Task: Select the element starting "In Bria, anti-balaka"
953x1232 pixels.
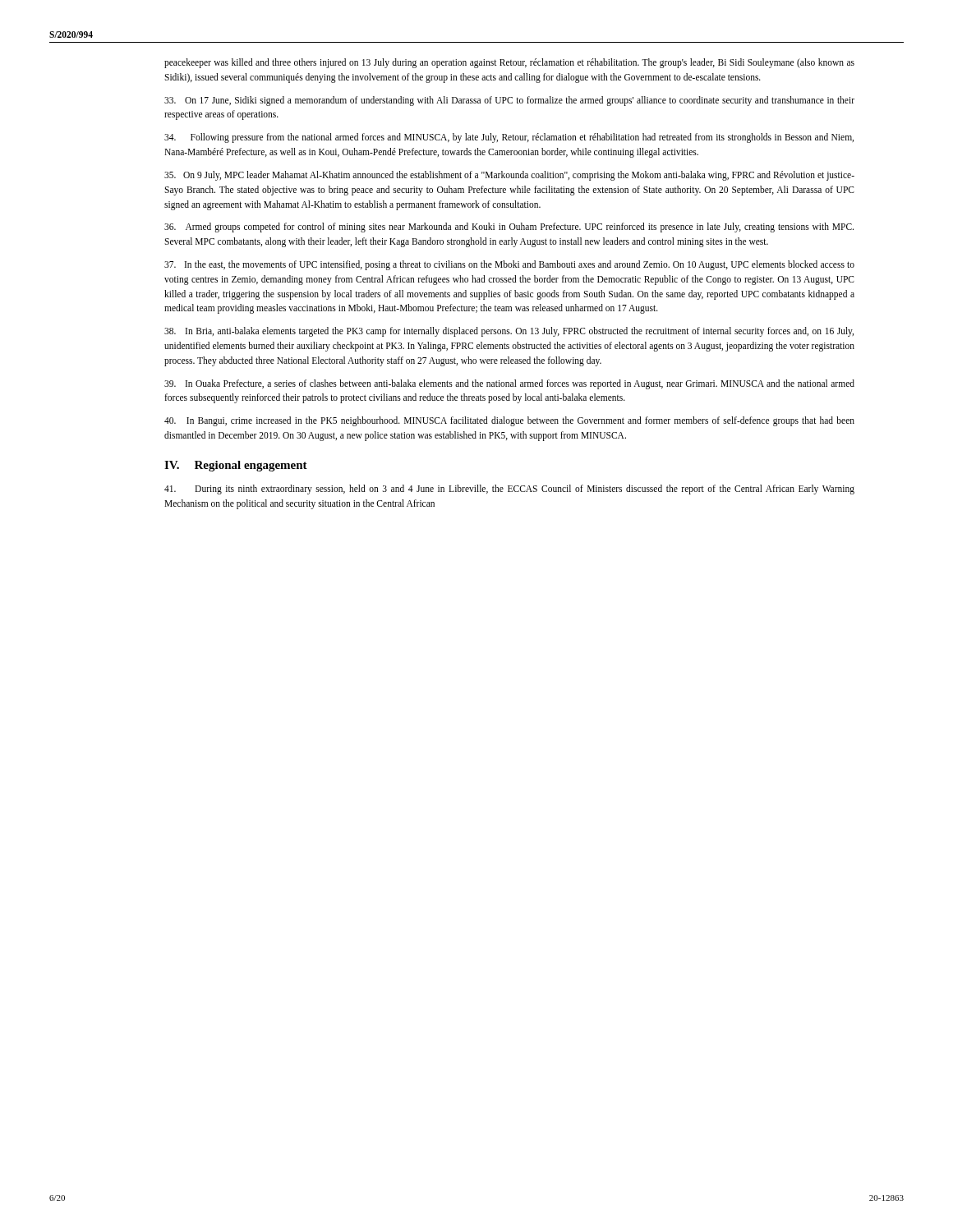Action: coord(509,346)
